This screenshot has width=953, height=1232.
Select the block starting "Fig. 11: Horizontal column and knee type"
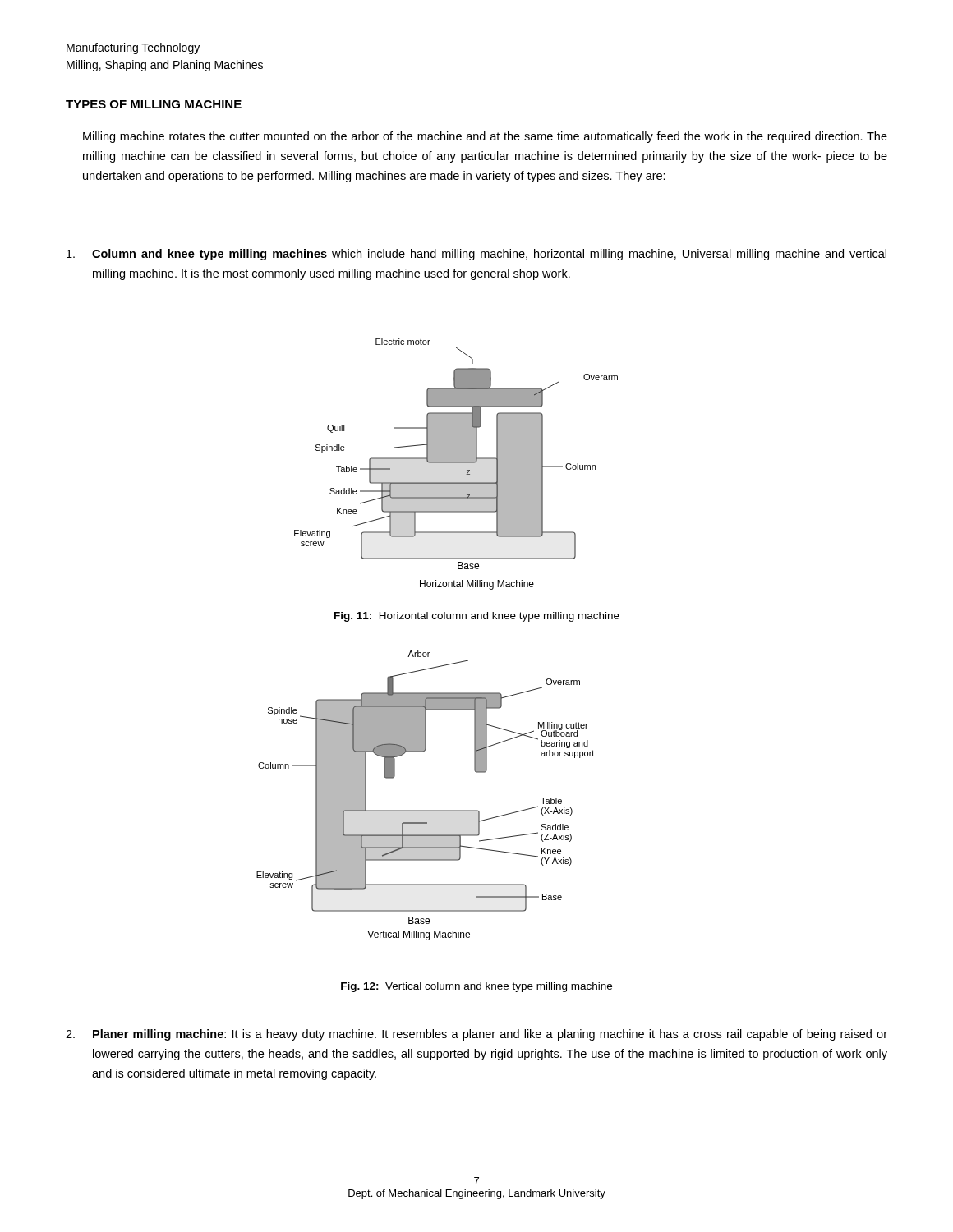[x=476, y=616]
